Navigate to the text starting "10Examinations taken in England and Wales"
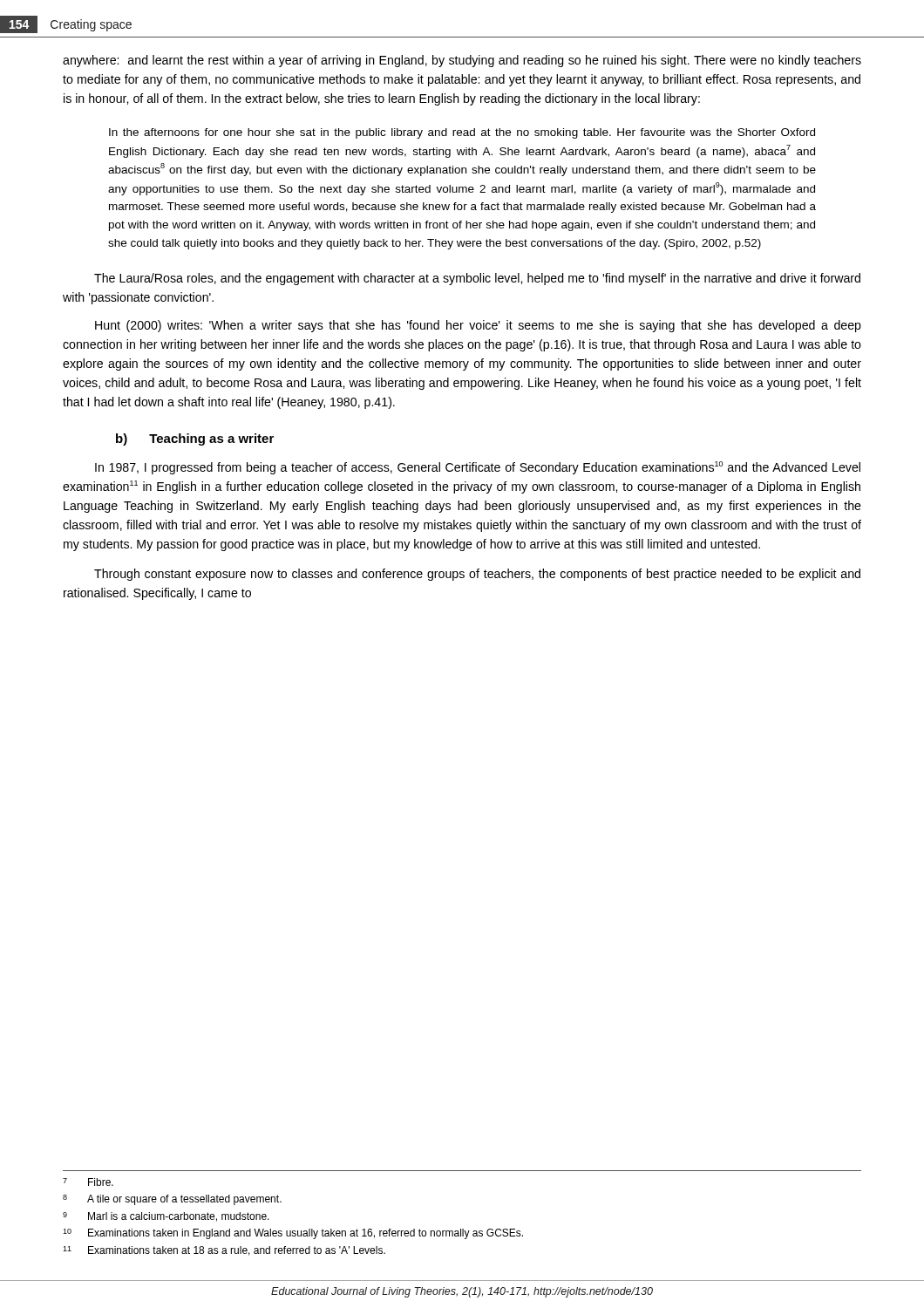The height and width of the screenshot is (1308, 924). (x=293, y=1235)
